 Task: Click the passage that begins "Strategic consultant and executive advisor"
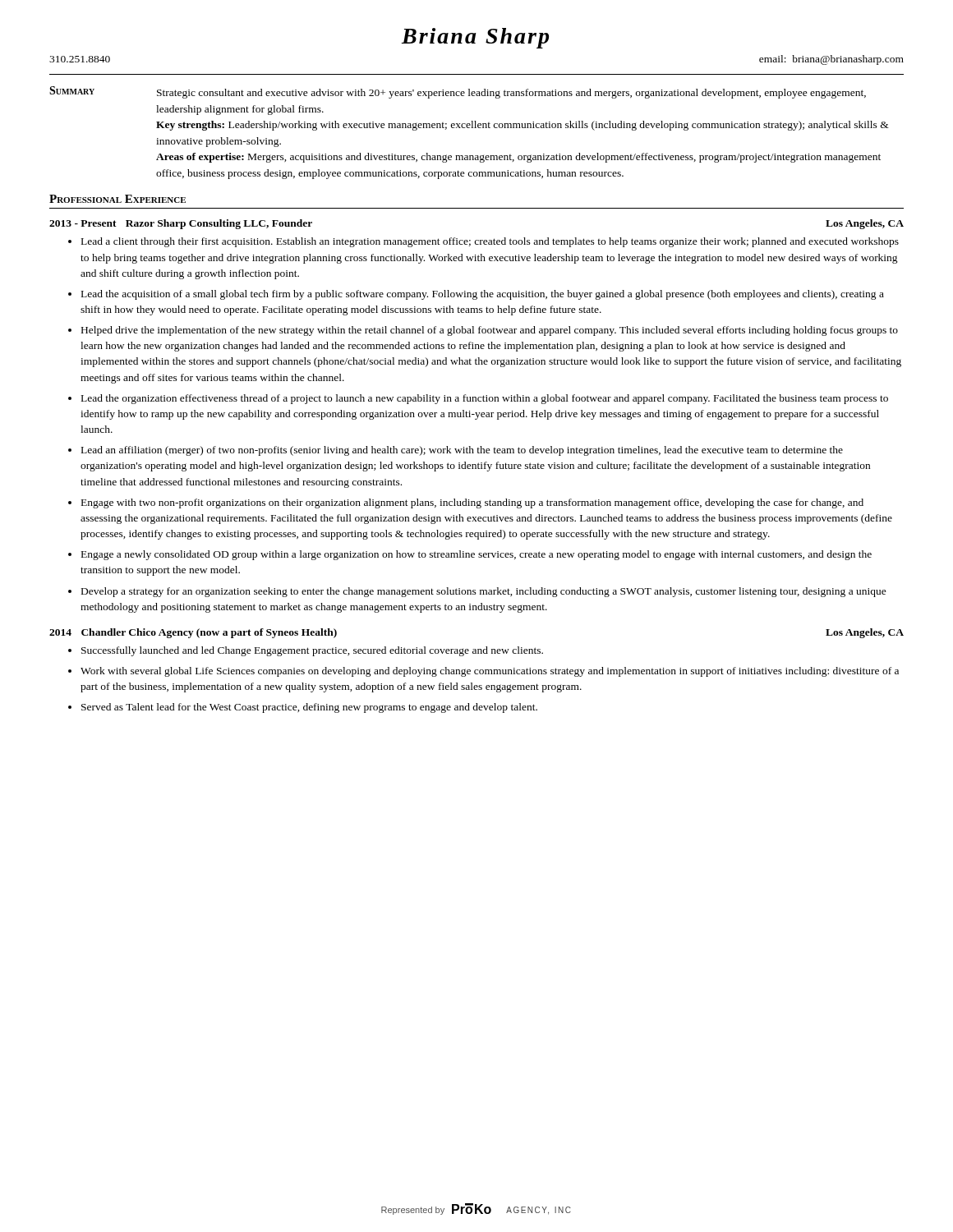point(522,133)
